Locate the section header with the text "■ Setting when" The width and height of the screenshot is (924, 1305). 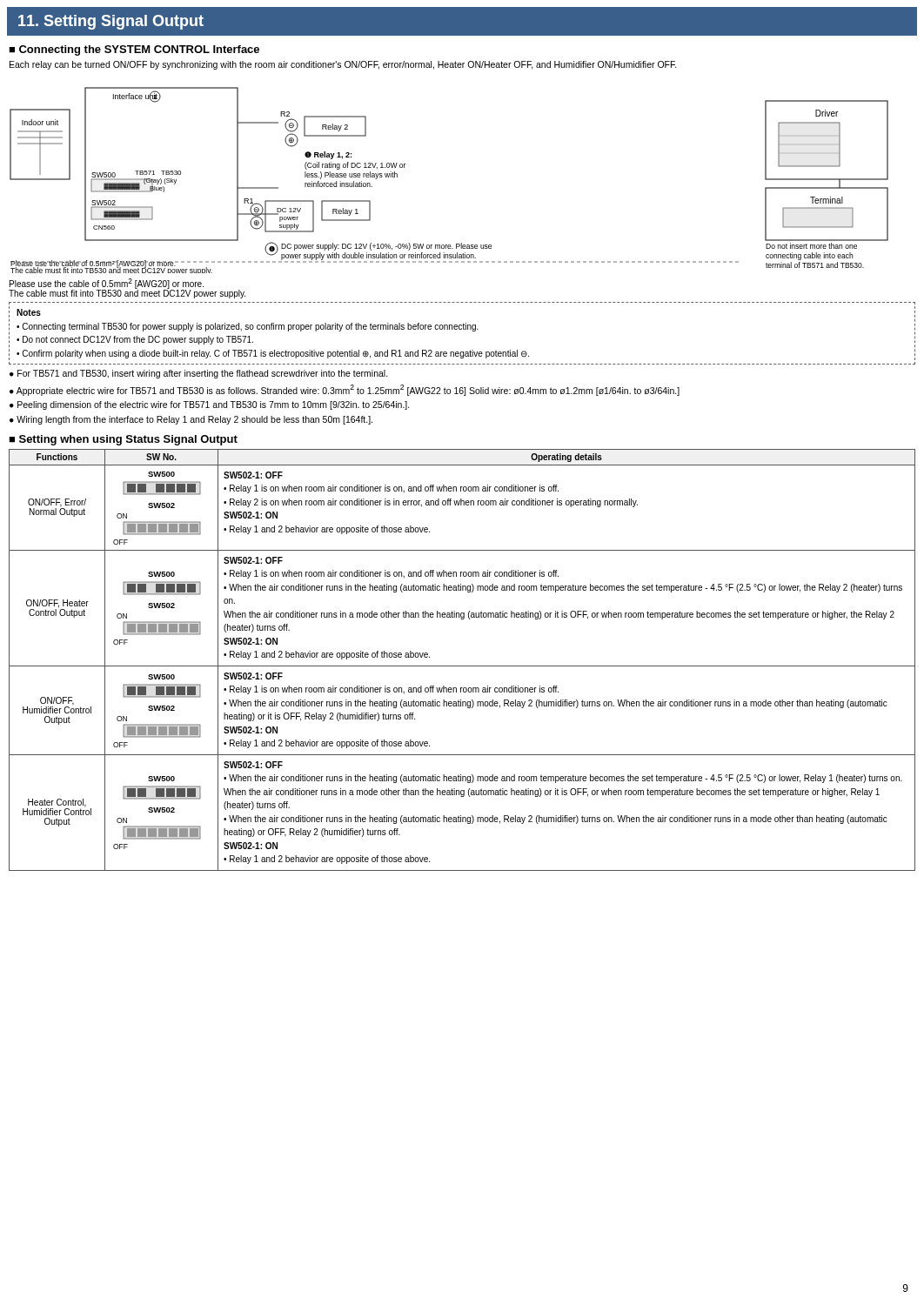(123, 438)
